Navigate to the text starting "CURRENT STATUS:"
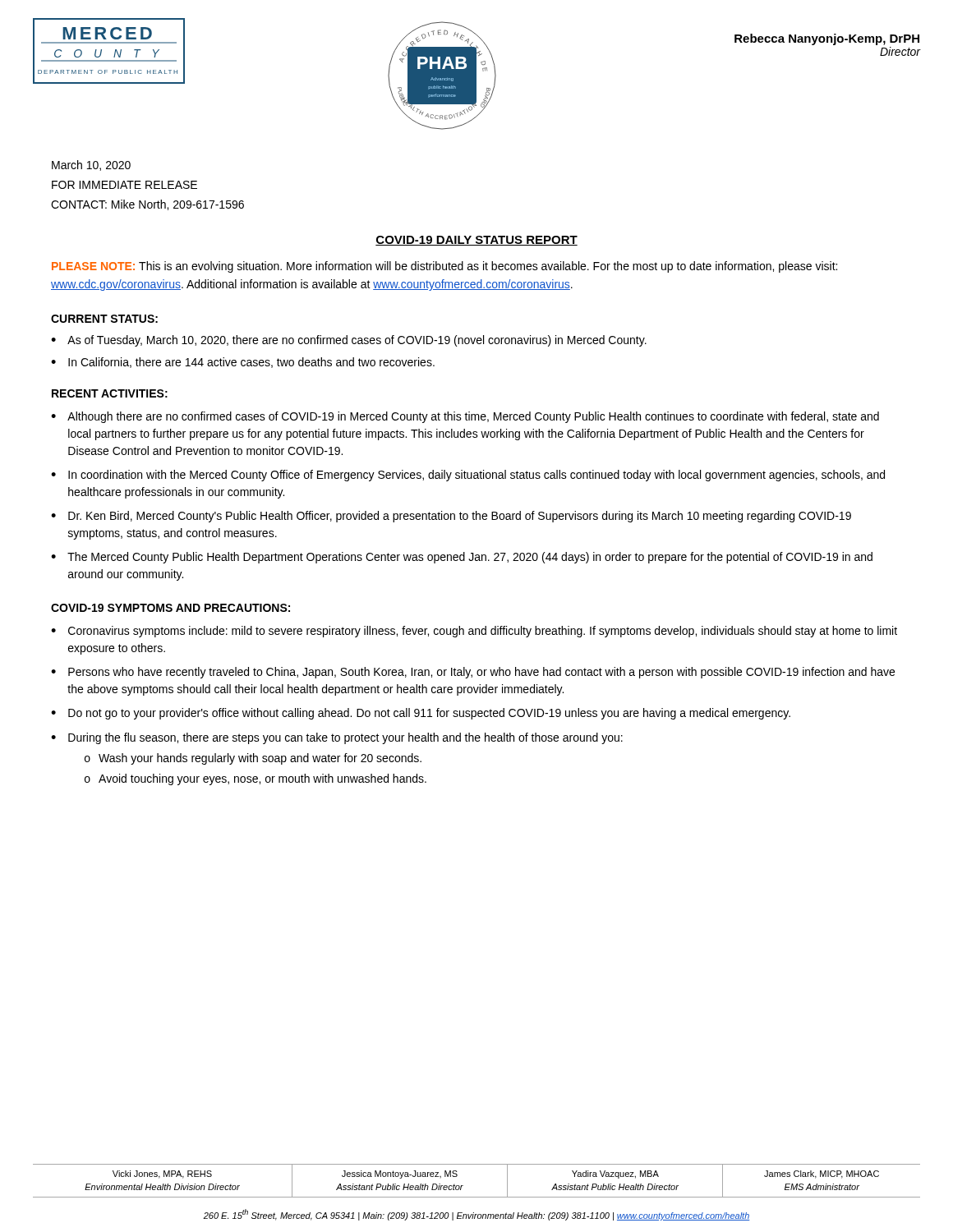 pyautogui.click(x=105, y=318)
